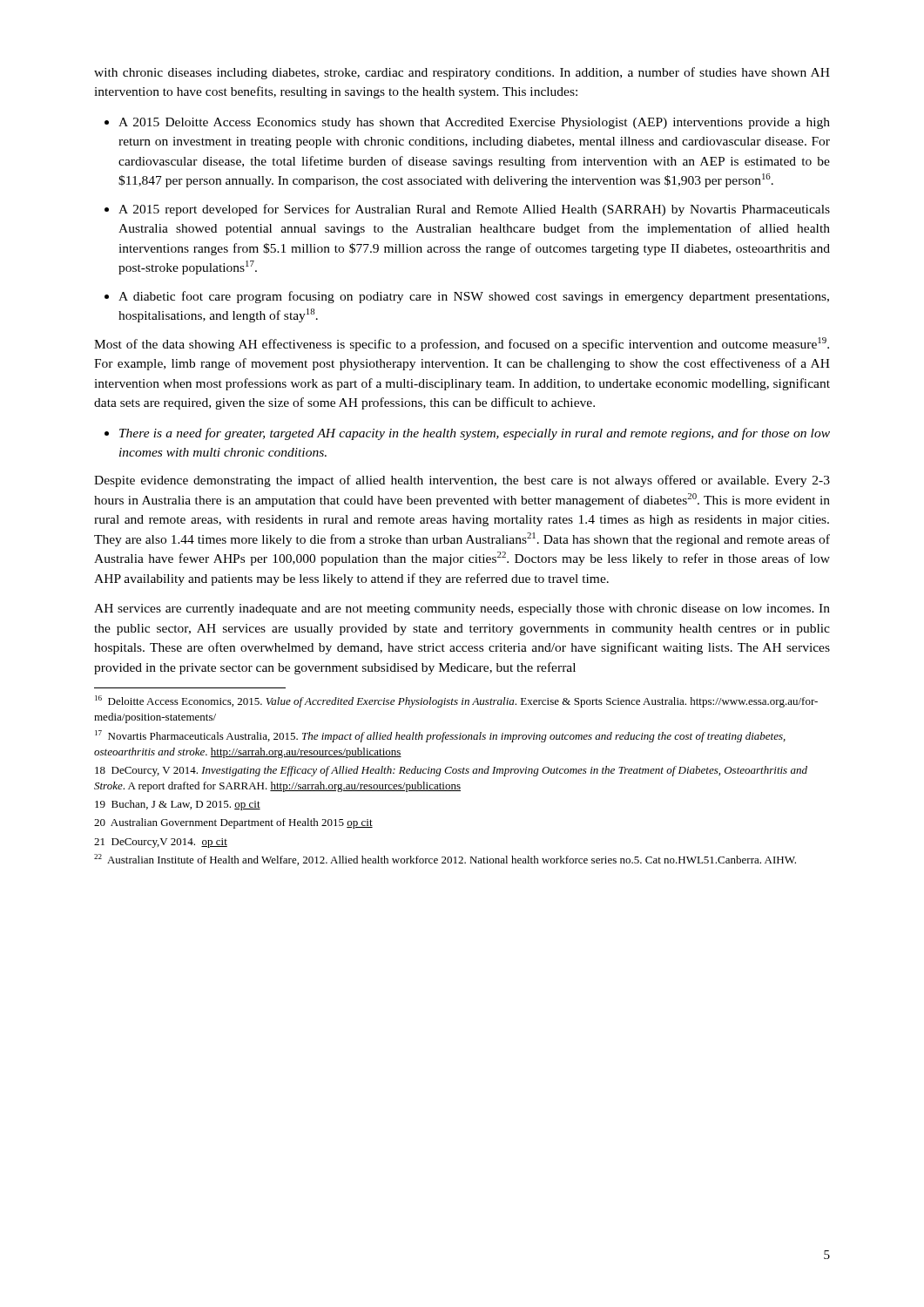Click on the region starting "A 2015 report developed for"

click(474, 239)
